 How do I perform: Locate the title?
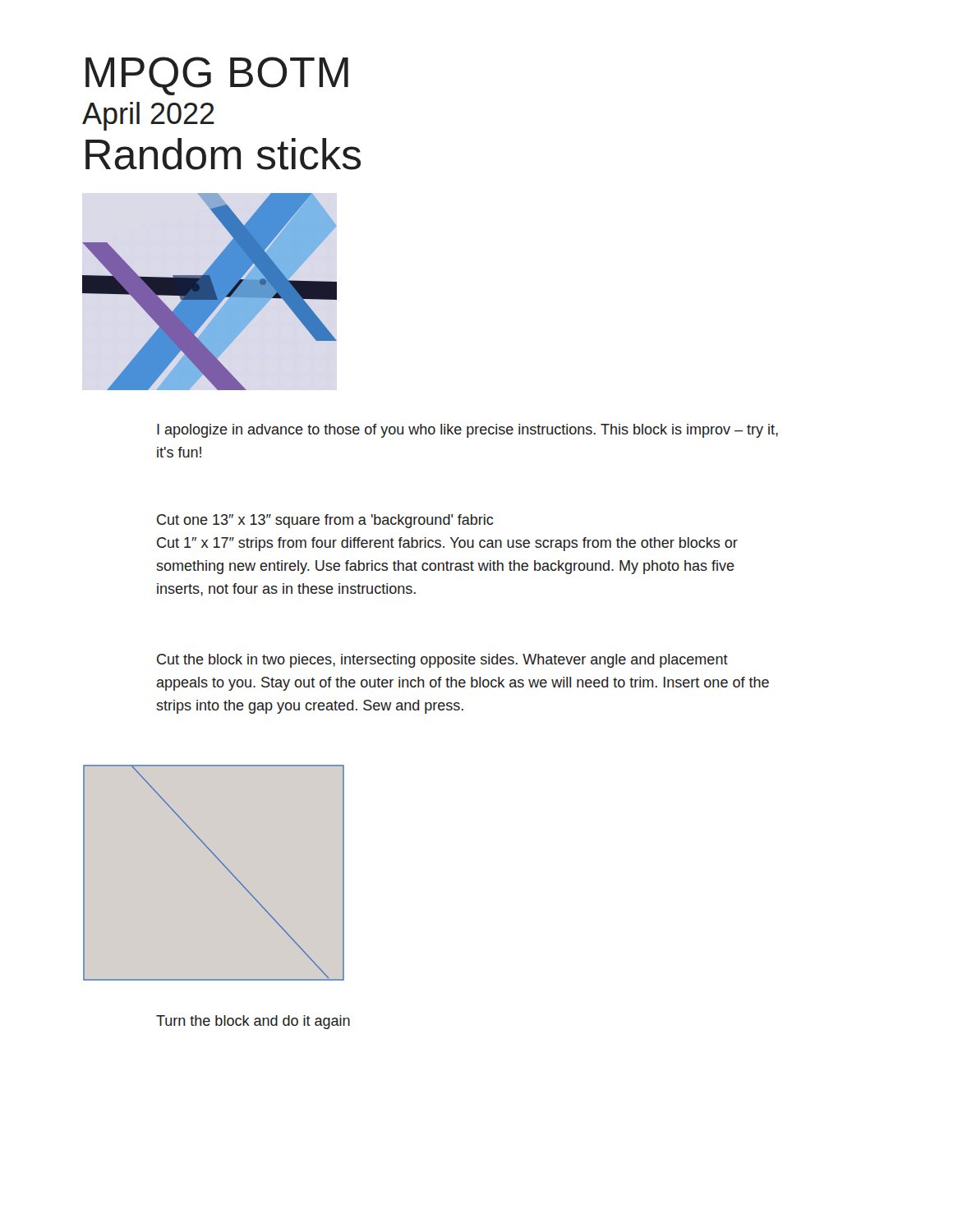pos(222,114)
